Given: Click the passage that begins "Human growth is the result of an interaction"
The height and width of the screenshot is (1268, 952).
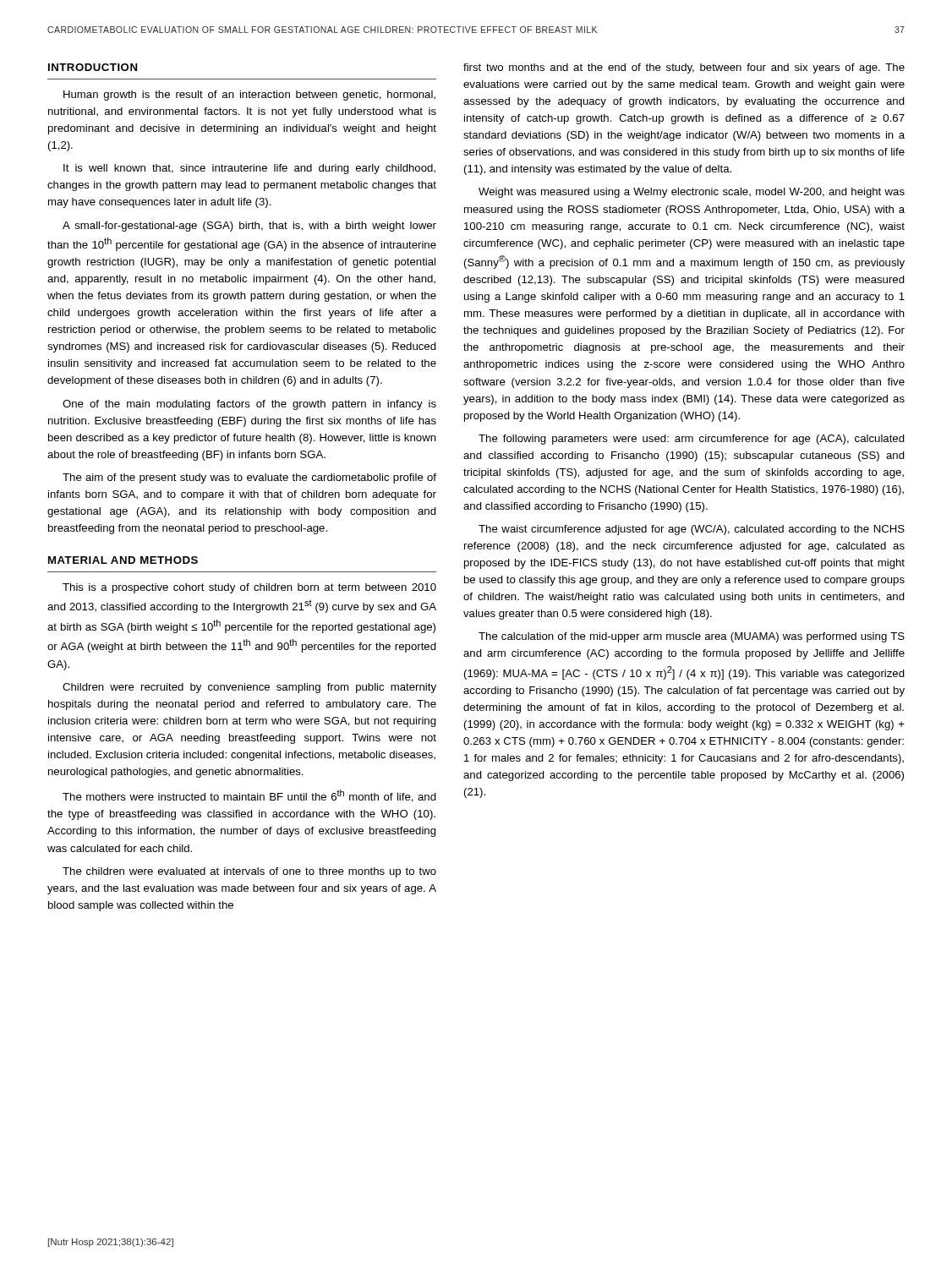Looking at the screenshot, I should click(x=242, y=311).
